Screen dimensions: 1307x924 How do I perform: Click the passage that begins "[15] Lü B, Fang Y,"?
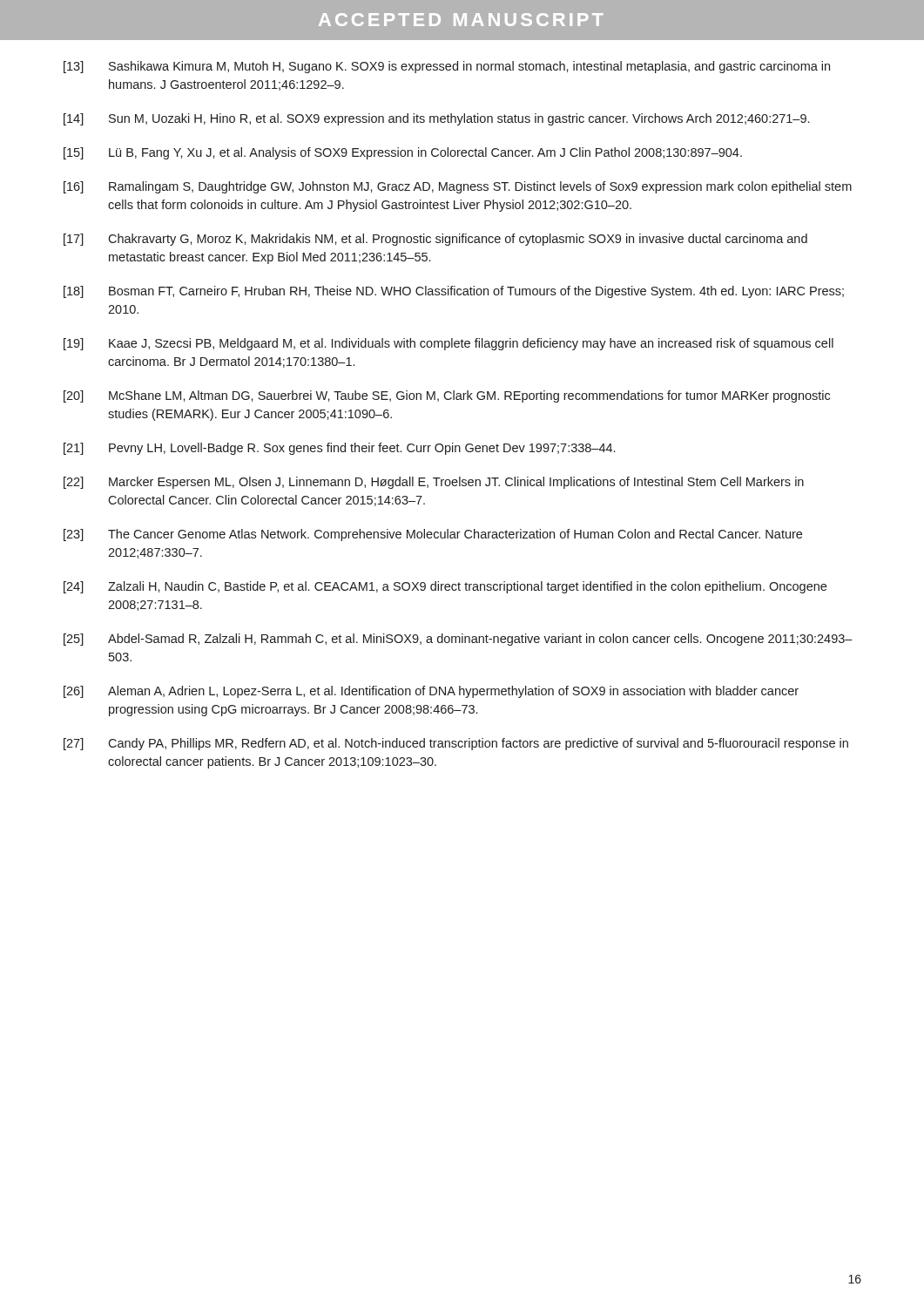click(x=462, y=153)
